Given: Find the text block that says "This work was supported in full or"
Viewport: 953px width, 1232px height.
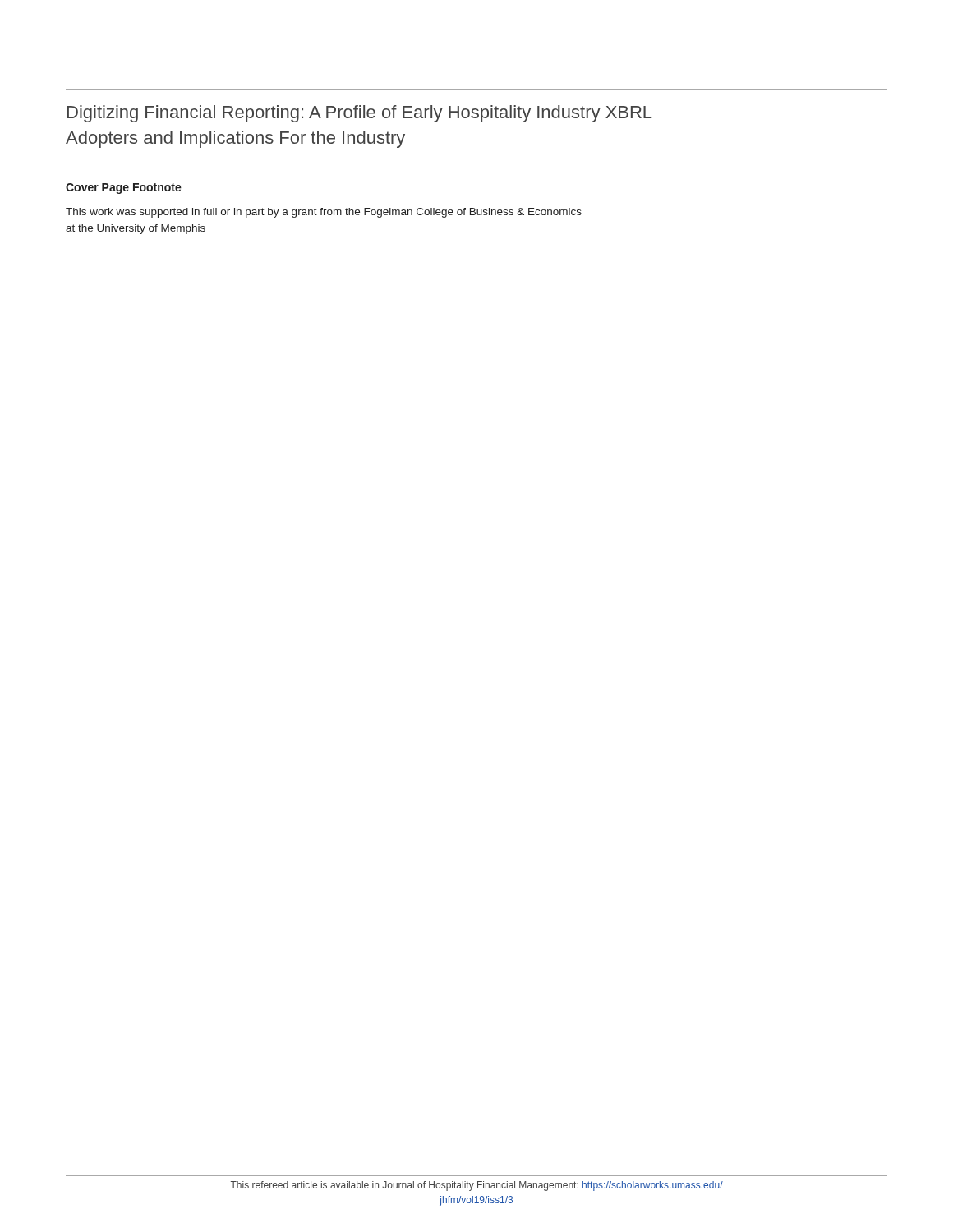Looking at the screenshot, I should pyautogui.click(x=324, y=220).
